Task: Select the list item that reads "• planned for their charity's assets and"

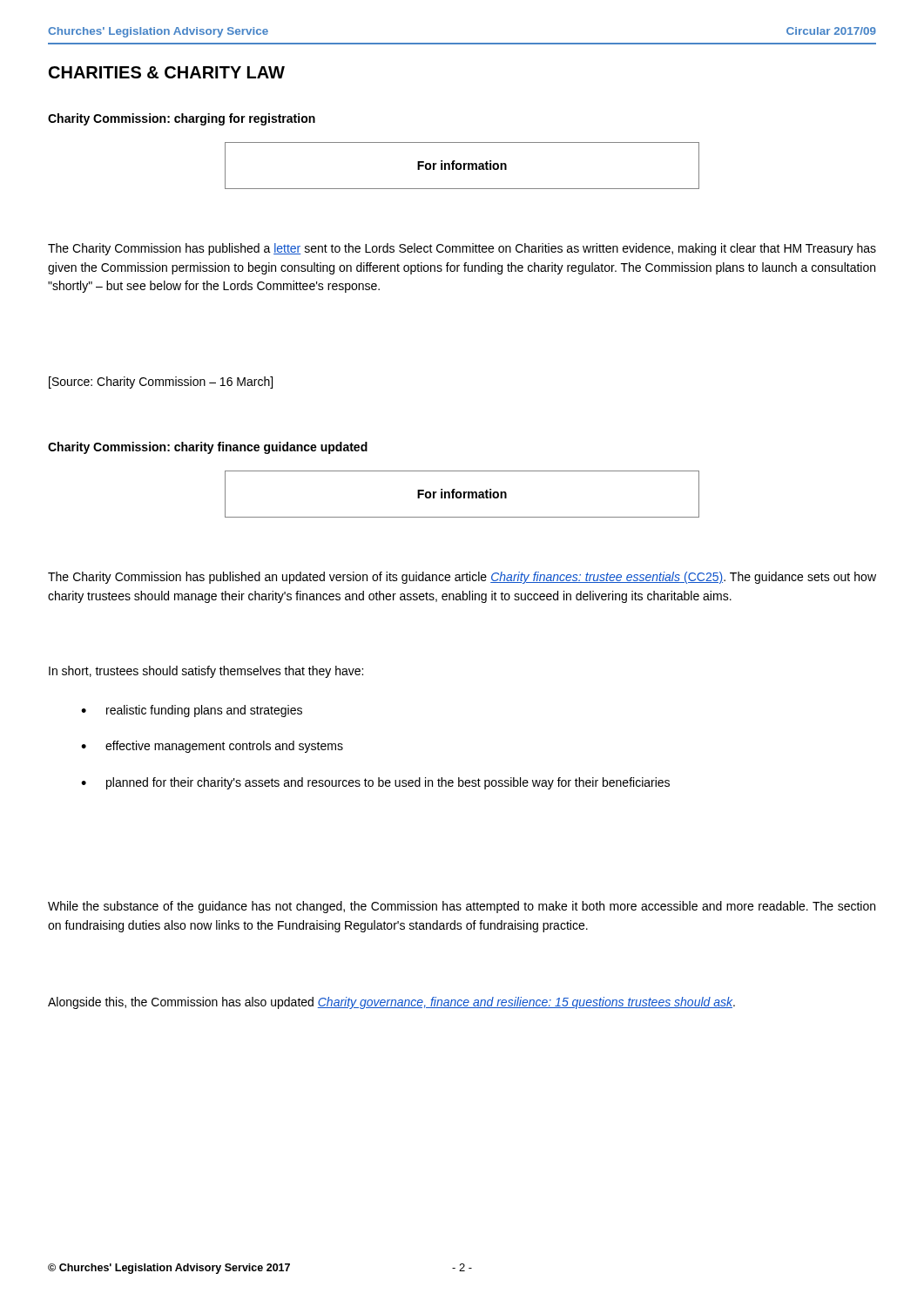Action: (x=462, y=784)
